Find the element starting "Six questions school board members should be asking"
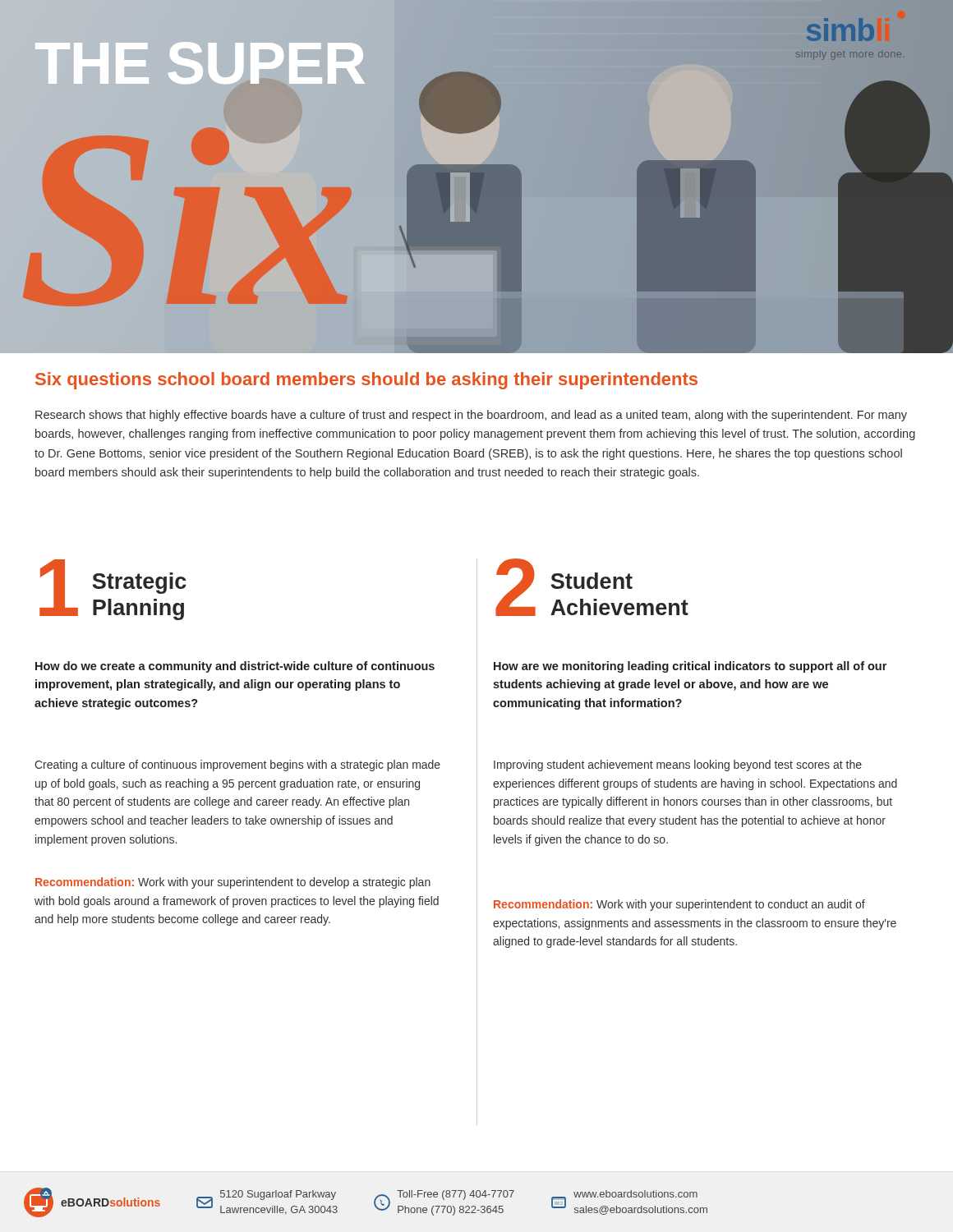 click(x=476, y=380)
